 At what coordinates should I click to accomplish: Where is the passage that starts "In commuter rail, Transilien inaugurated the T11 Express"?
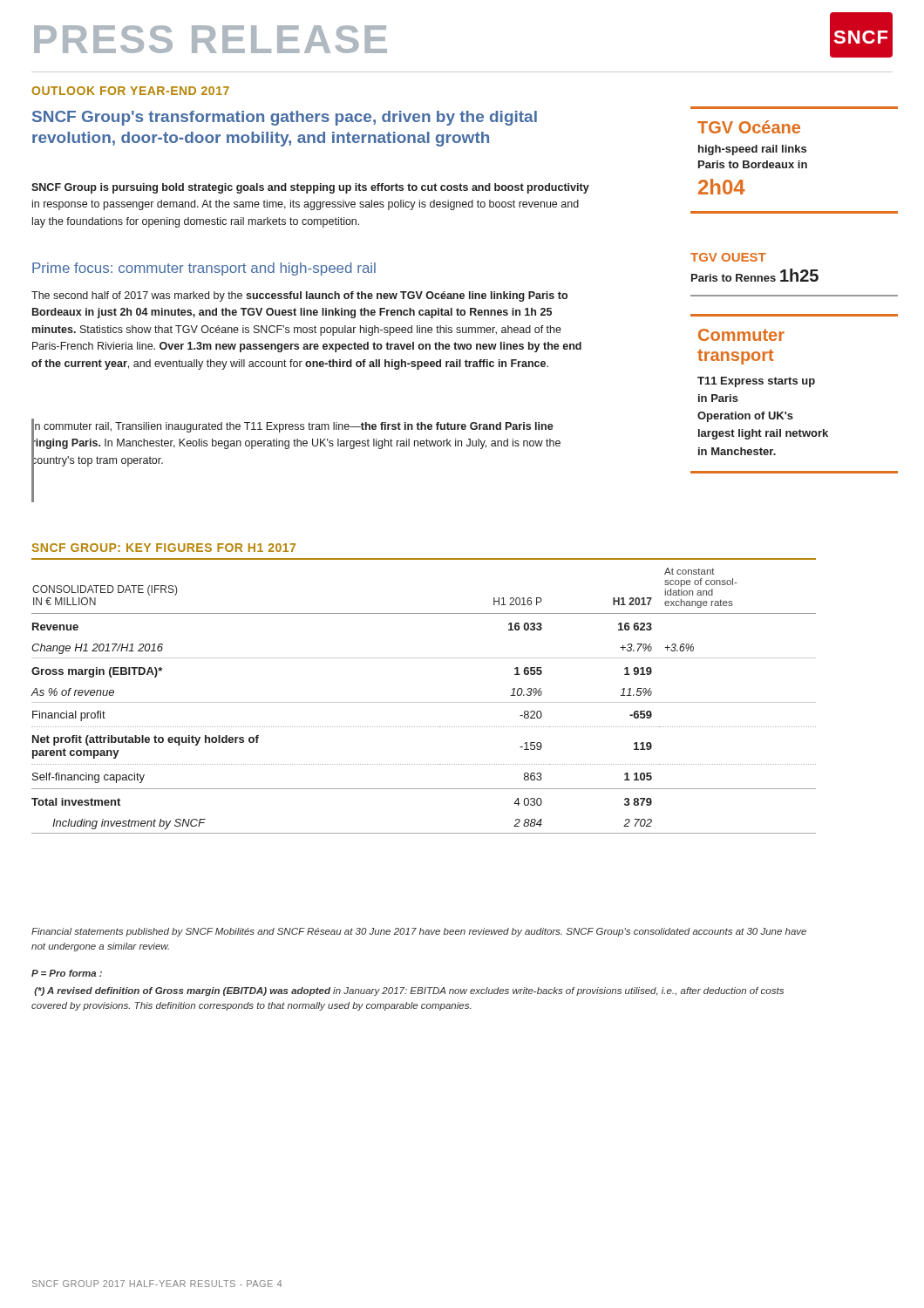pyautogui.click(x=296, y=443)
